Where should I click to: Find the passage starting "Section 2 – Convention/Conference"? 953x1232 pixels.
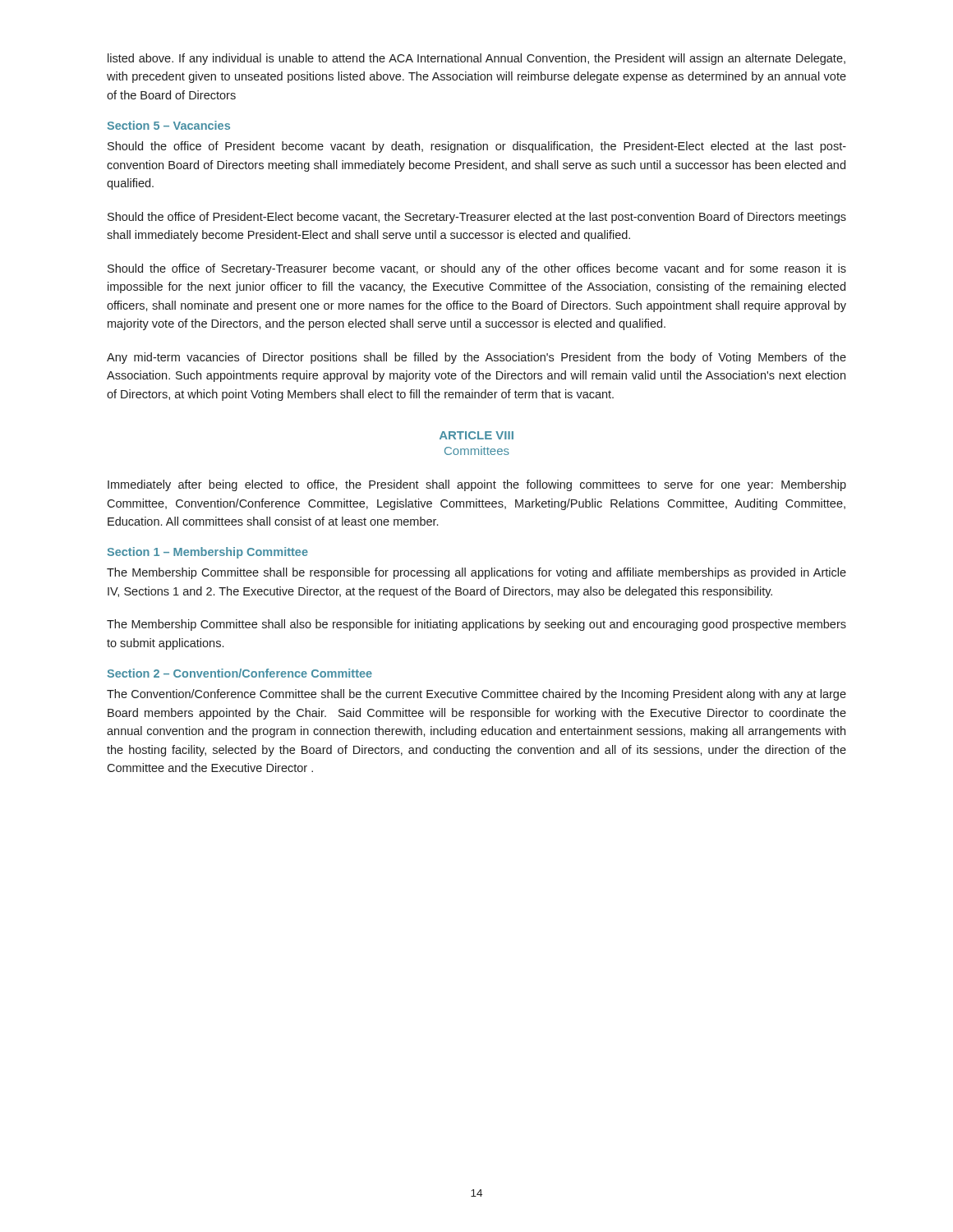click(240, 674)
